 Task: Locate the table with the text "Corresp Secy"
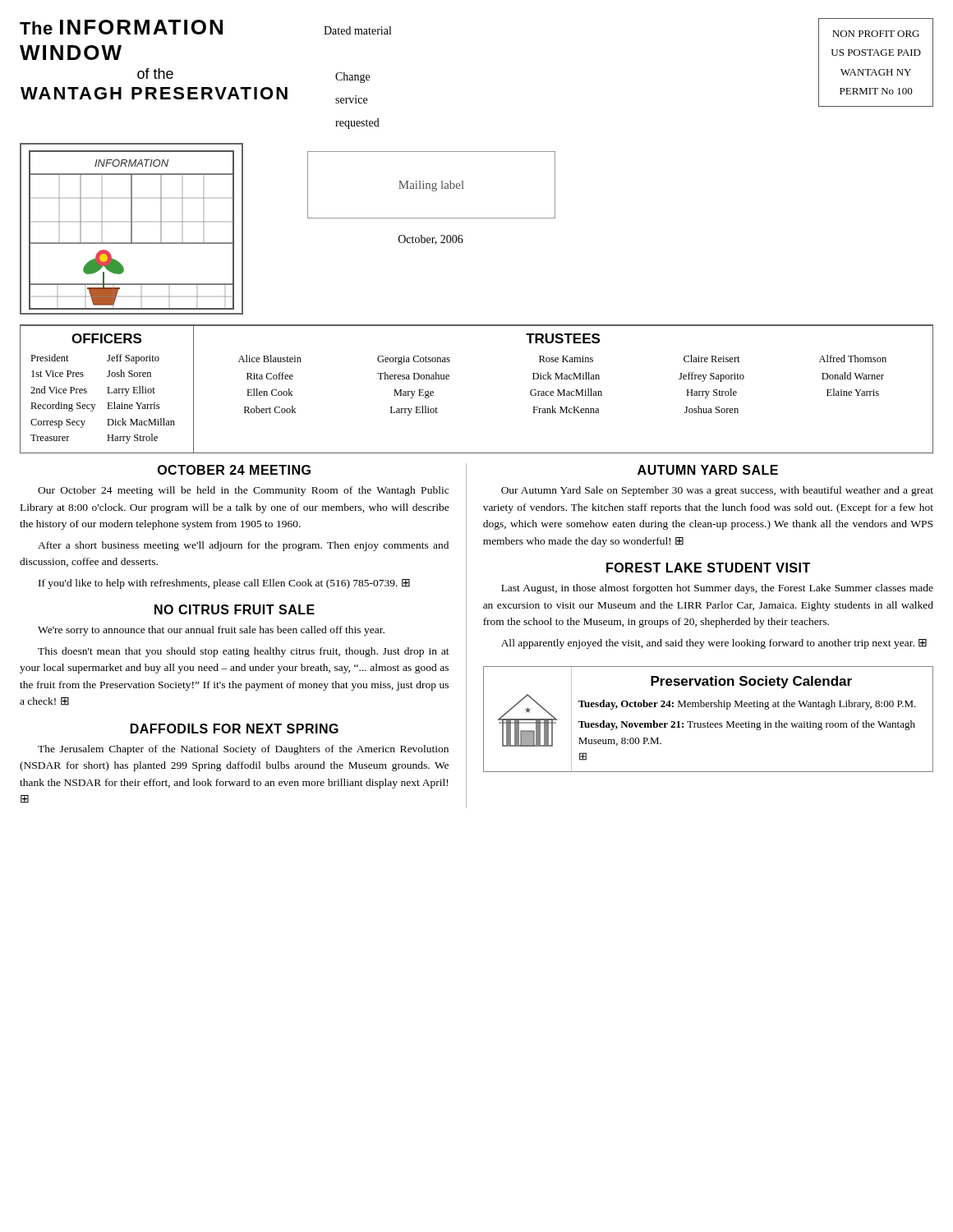pyautogui.click(x=107, y=398)
